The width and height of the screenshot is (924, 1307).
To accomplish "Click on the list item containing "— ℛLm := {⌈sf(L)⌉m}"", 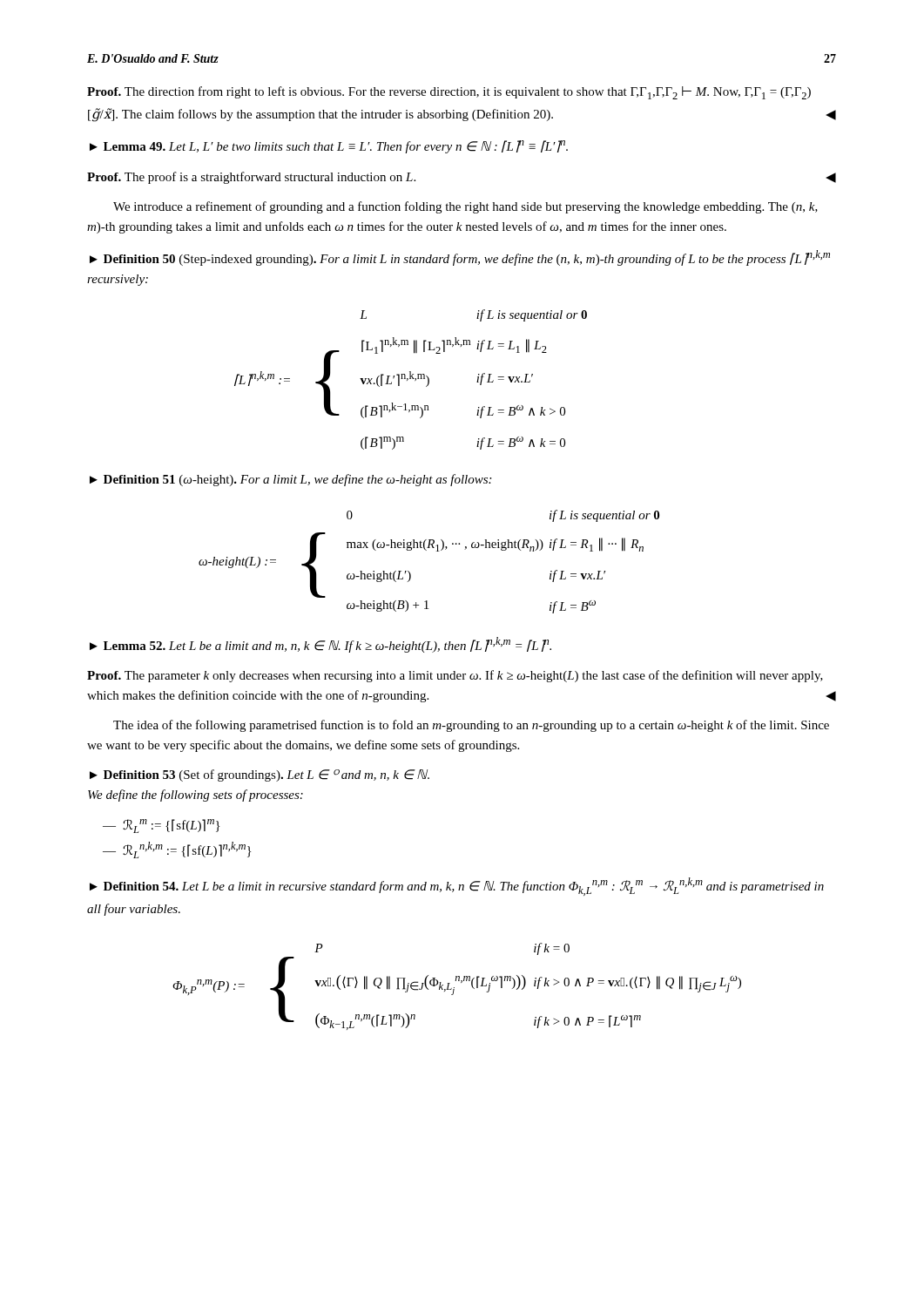I will pyautogui.click(x=161, y=826).
